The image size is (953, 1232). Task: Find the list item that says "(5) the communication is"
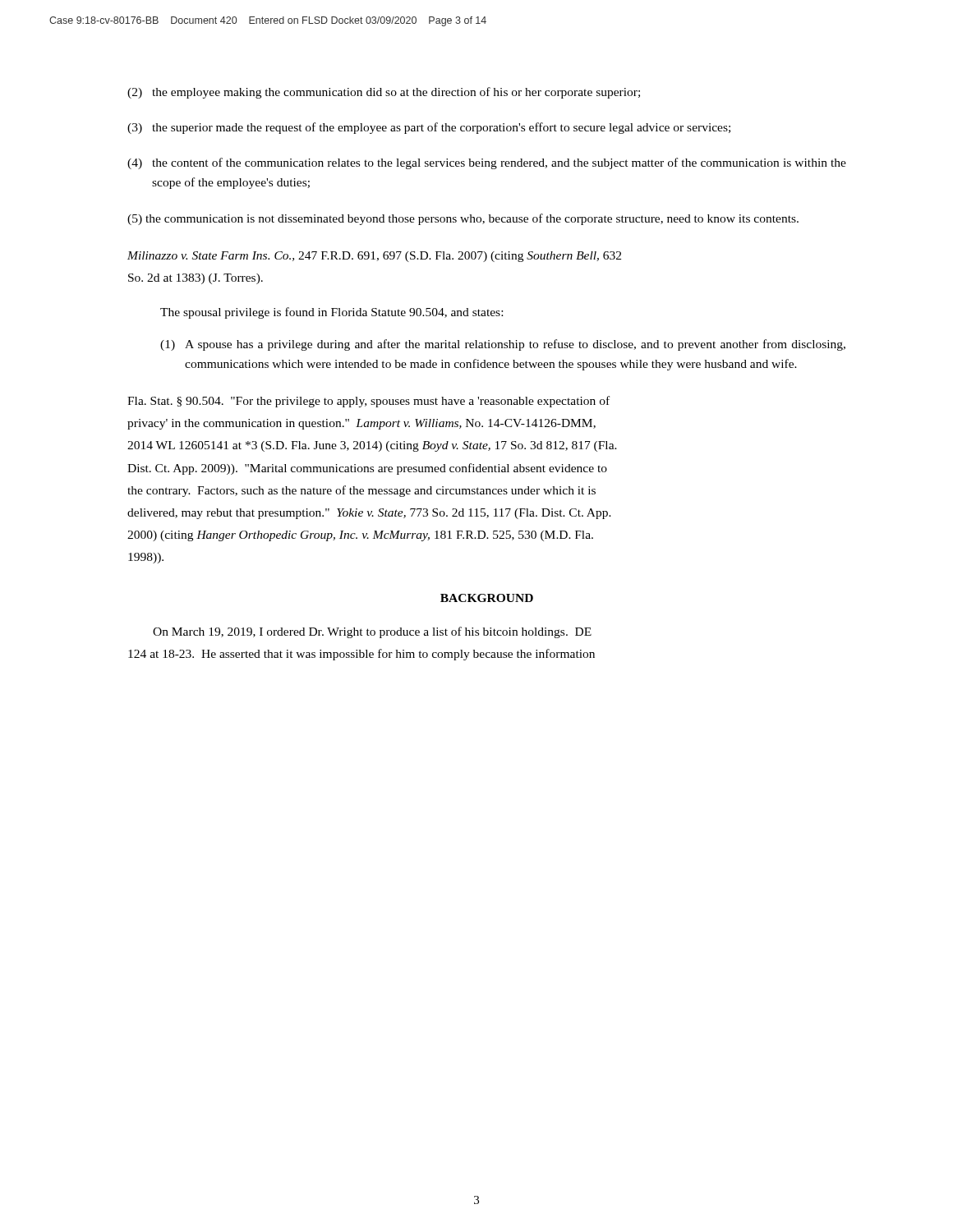tap(463, 218)
